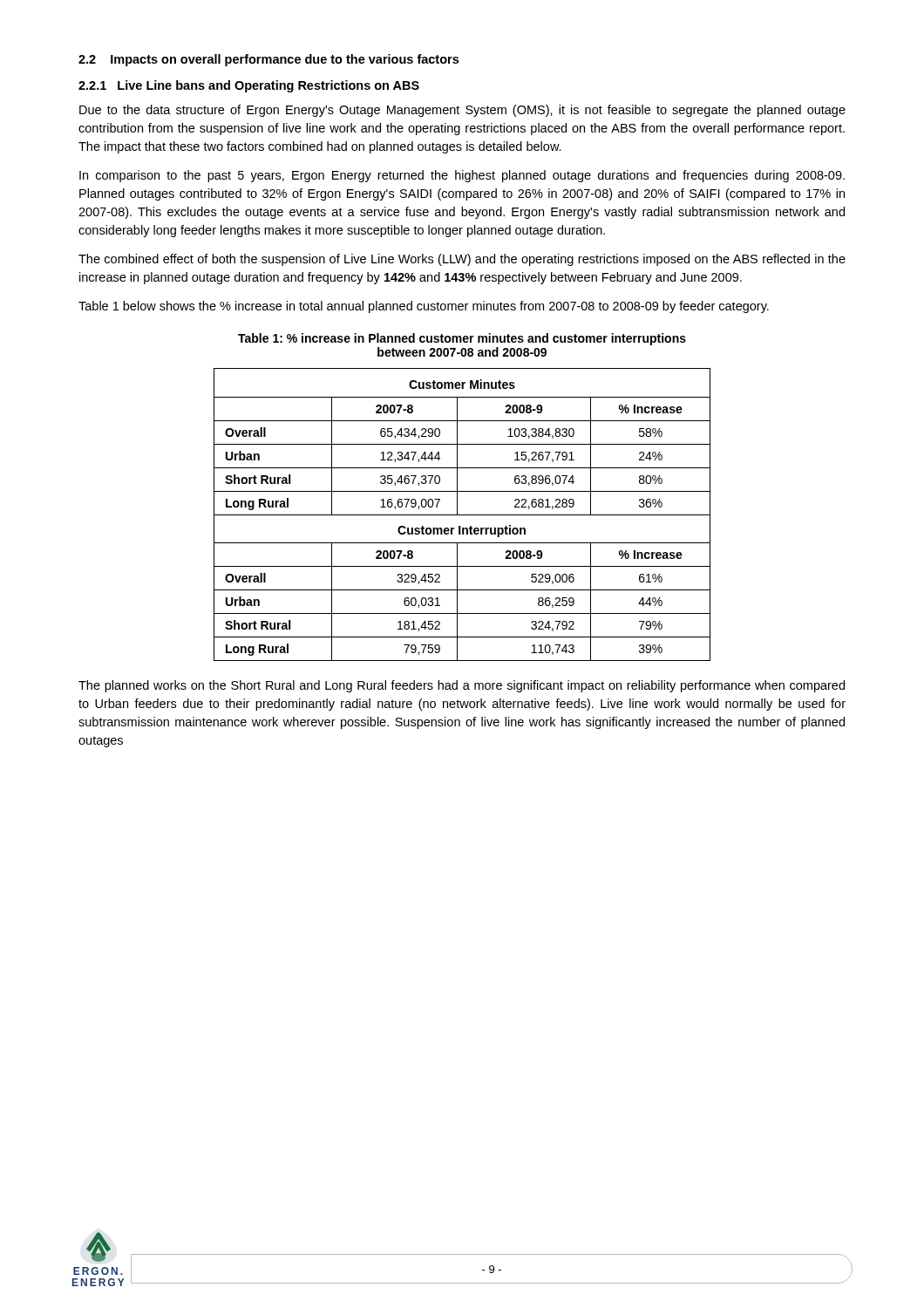Locate the section header that says "2.2.1 Live Line bans and"
This screenshot has height=1308, width=924.
(249, 85)
